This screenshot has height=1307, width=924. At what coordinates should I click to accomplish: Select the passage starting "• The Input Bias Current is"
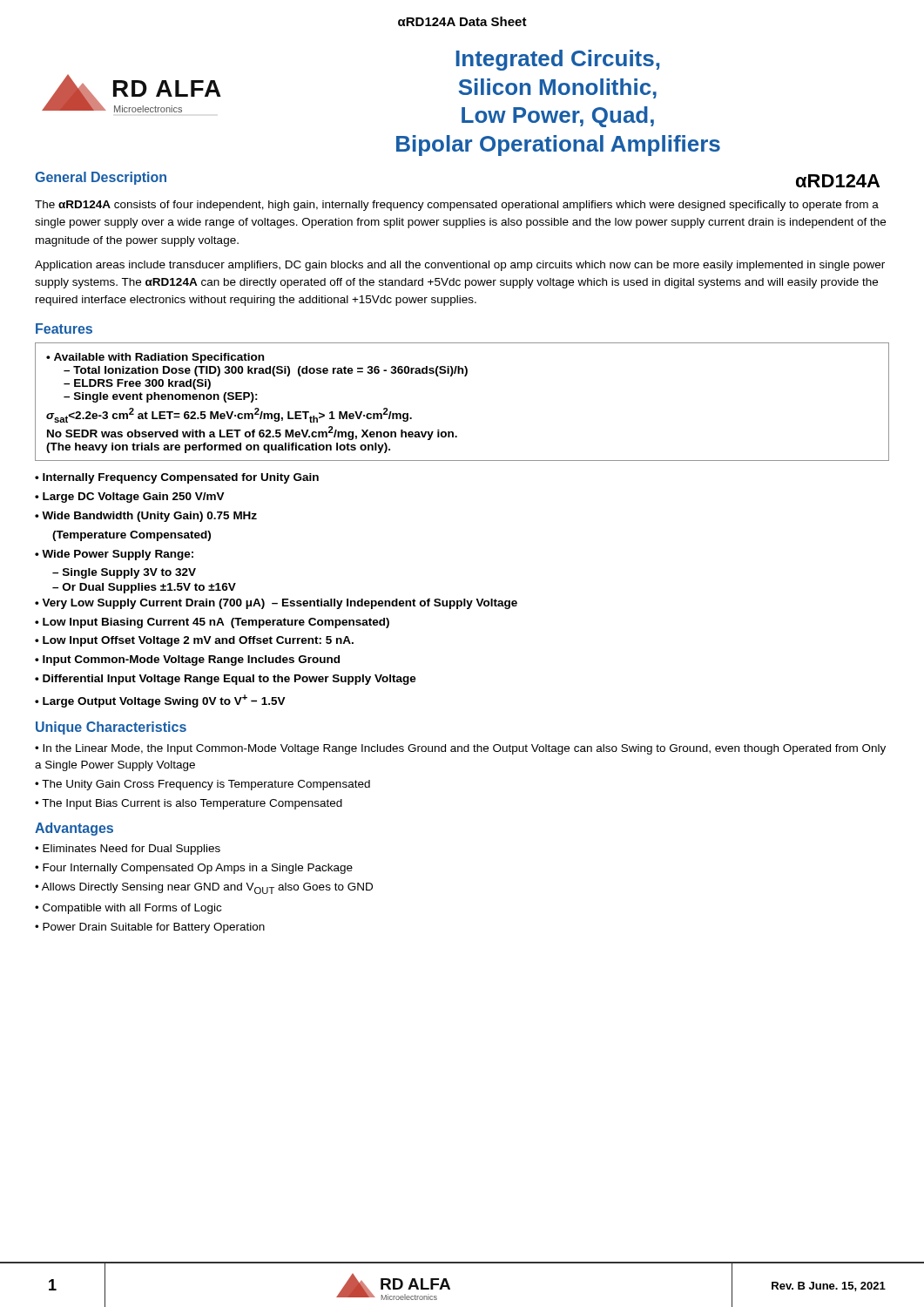click(189, 803)
